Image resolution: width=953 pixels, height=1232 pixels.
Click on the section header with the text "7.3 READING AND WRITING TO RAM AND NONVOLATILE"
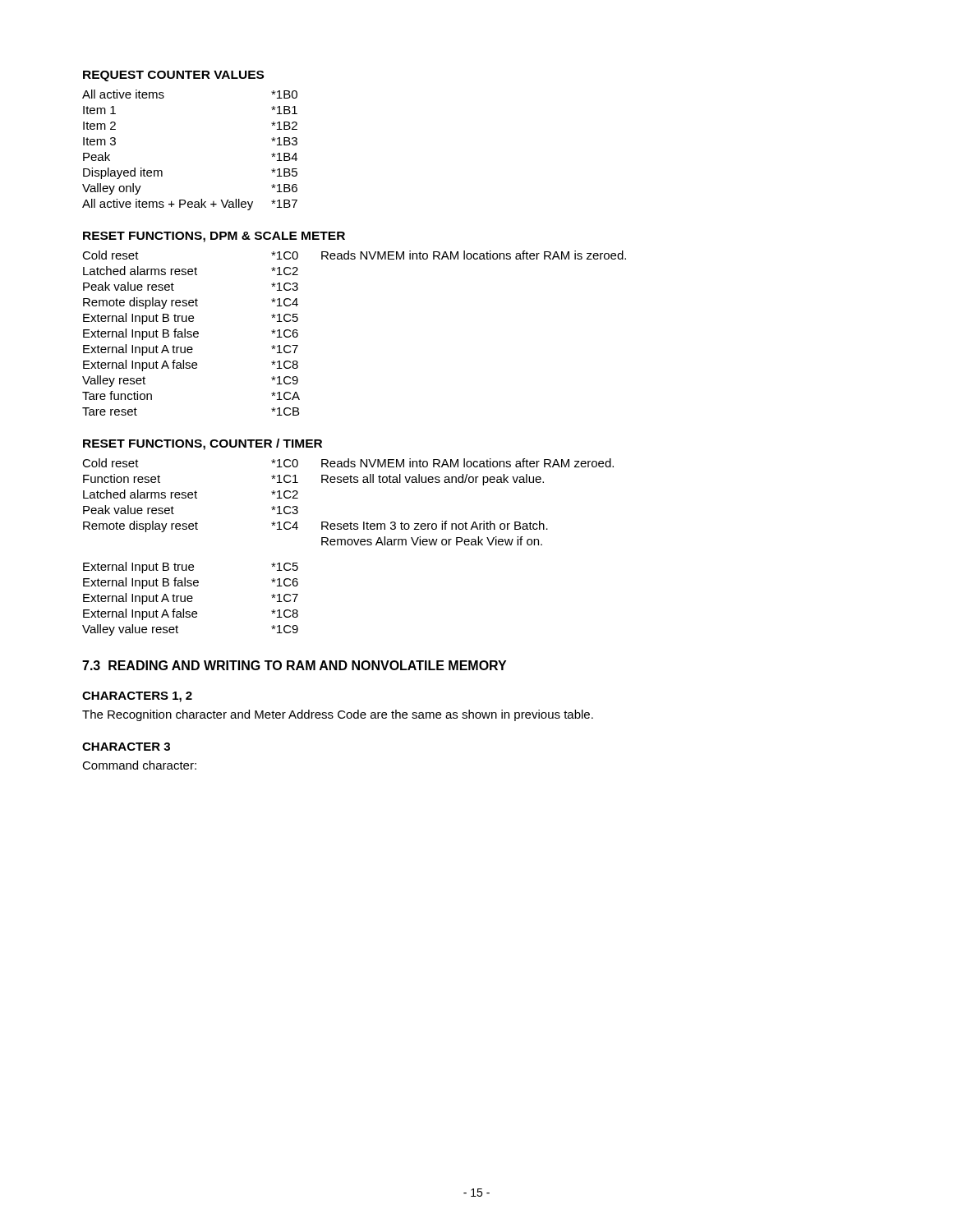(x=294, y=666)
